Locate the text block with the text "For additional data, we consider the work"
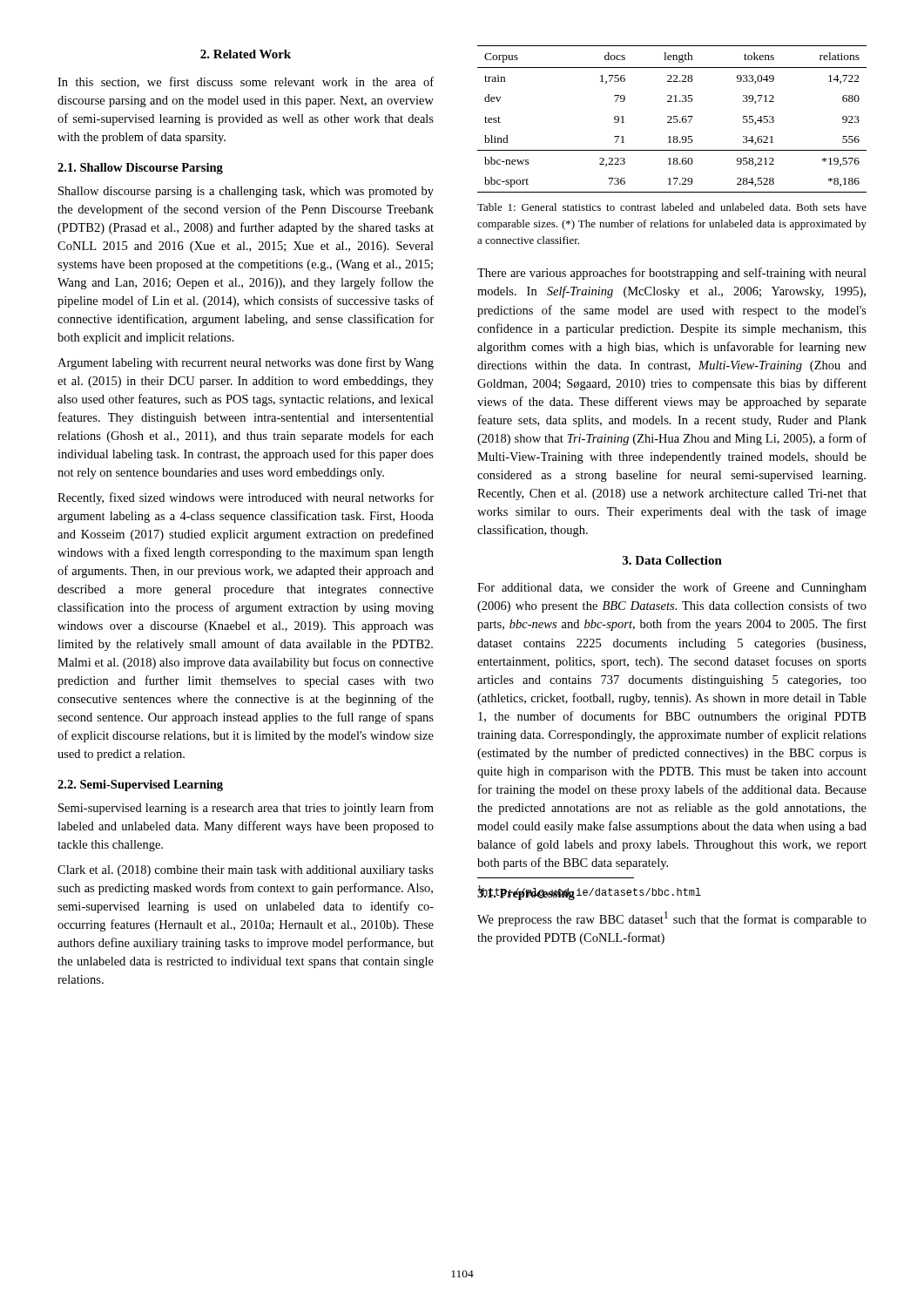Screen dimensions: 1307x924 tap(672, 725)
